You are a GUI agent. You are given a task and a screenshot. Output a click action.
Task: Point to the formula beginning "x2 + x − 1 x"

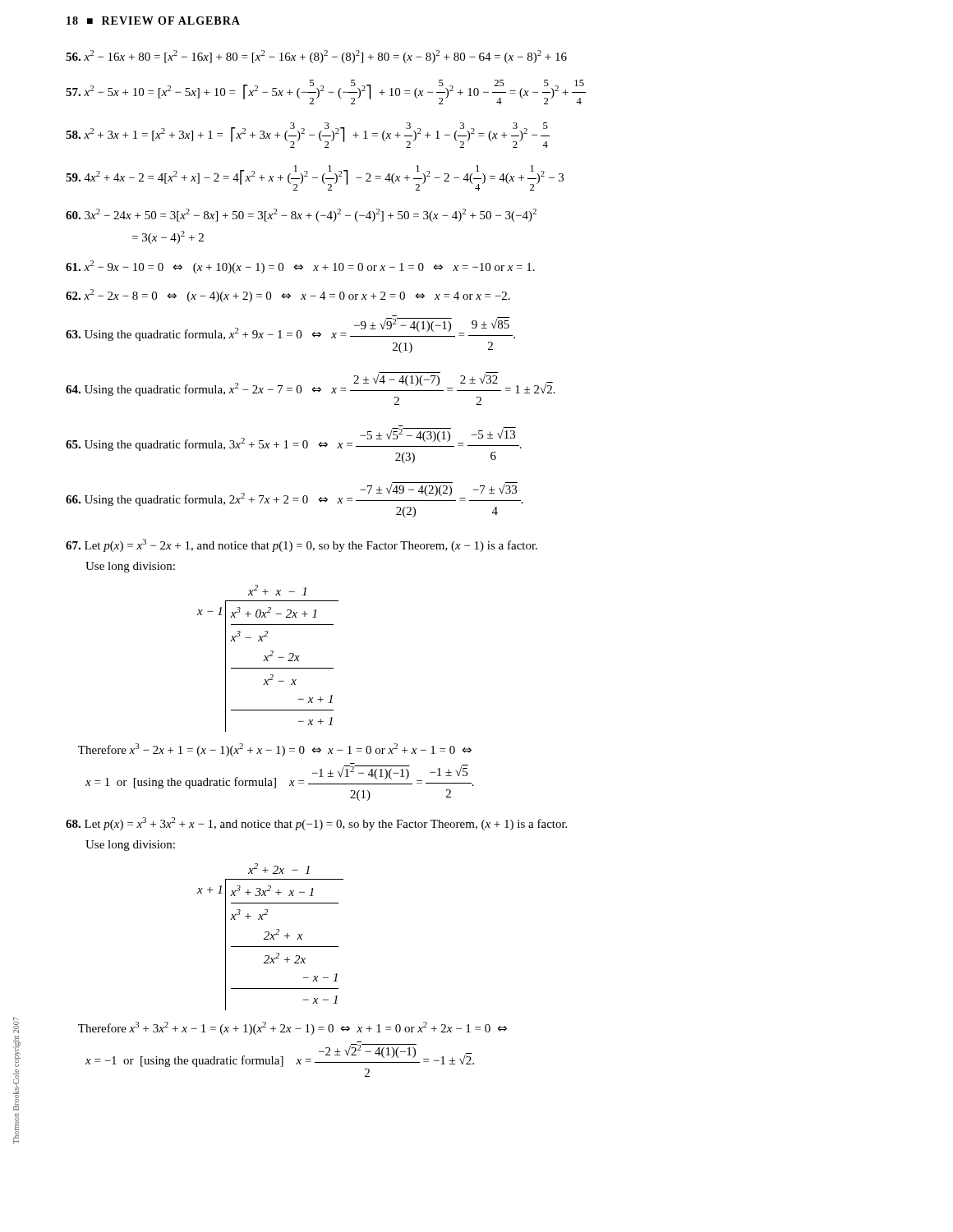(x=268, y=656)
